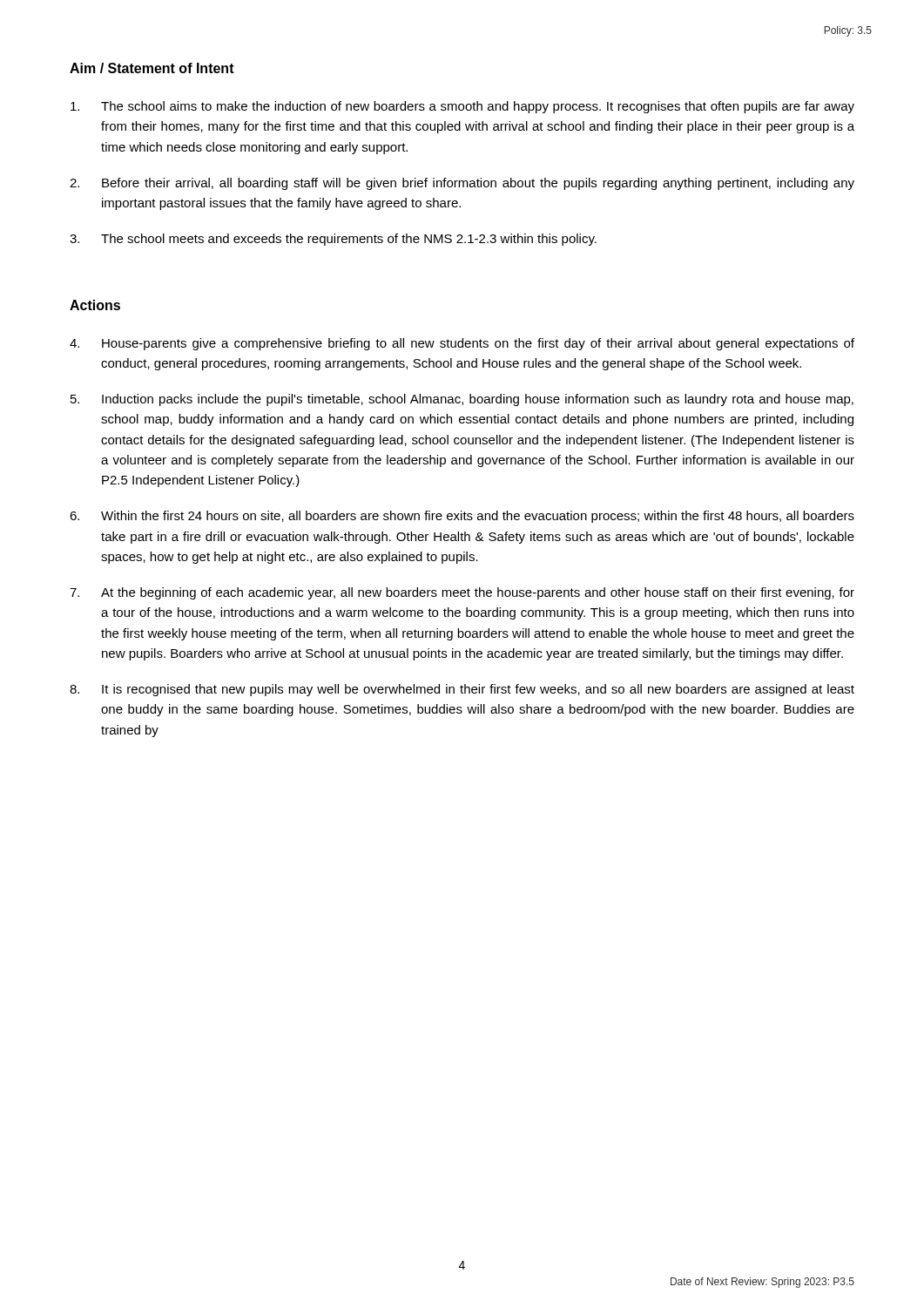The height and width of the screenshot is (1307, 924).
Task: Where is the passage that starts "5. Induction packs include the pupil's timetable,"?
Action: tap(462, 439)
